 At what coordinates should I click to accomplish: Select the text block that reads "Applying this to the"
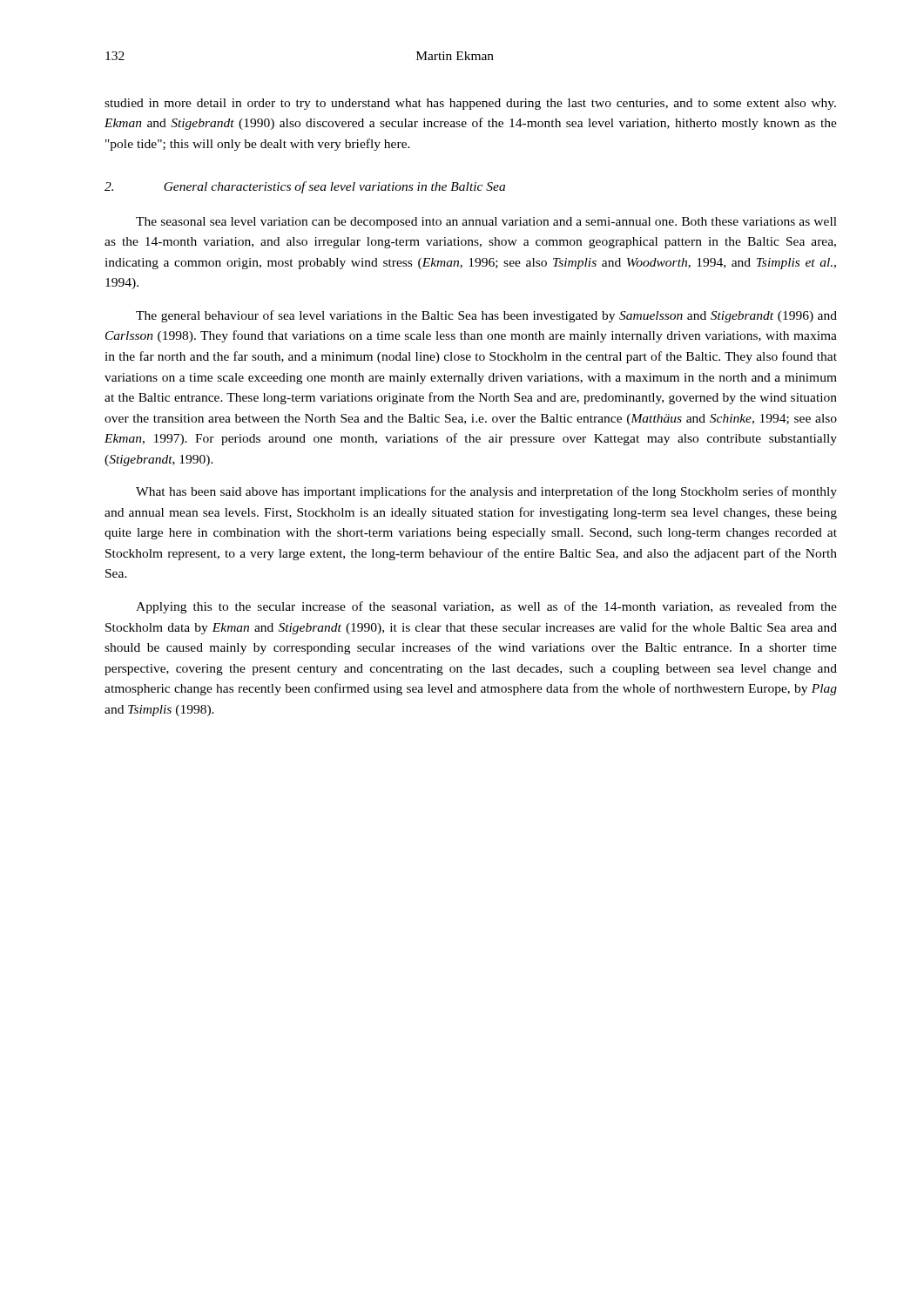pos(471,657)
